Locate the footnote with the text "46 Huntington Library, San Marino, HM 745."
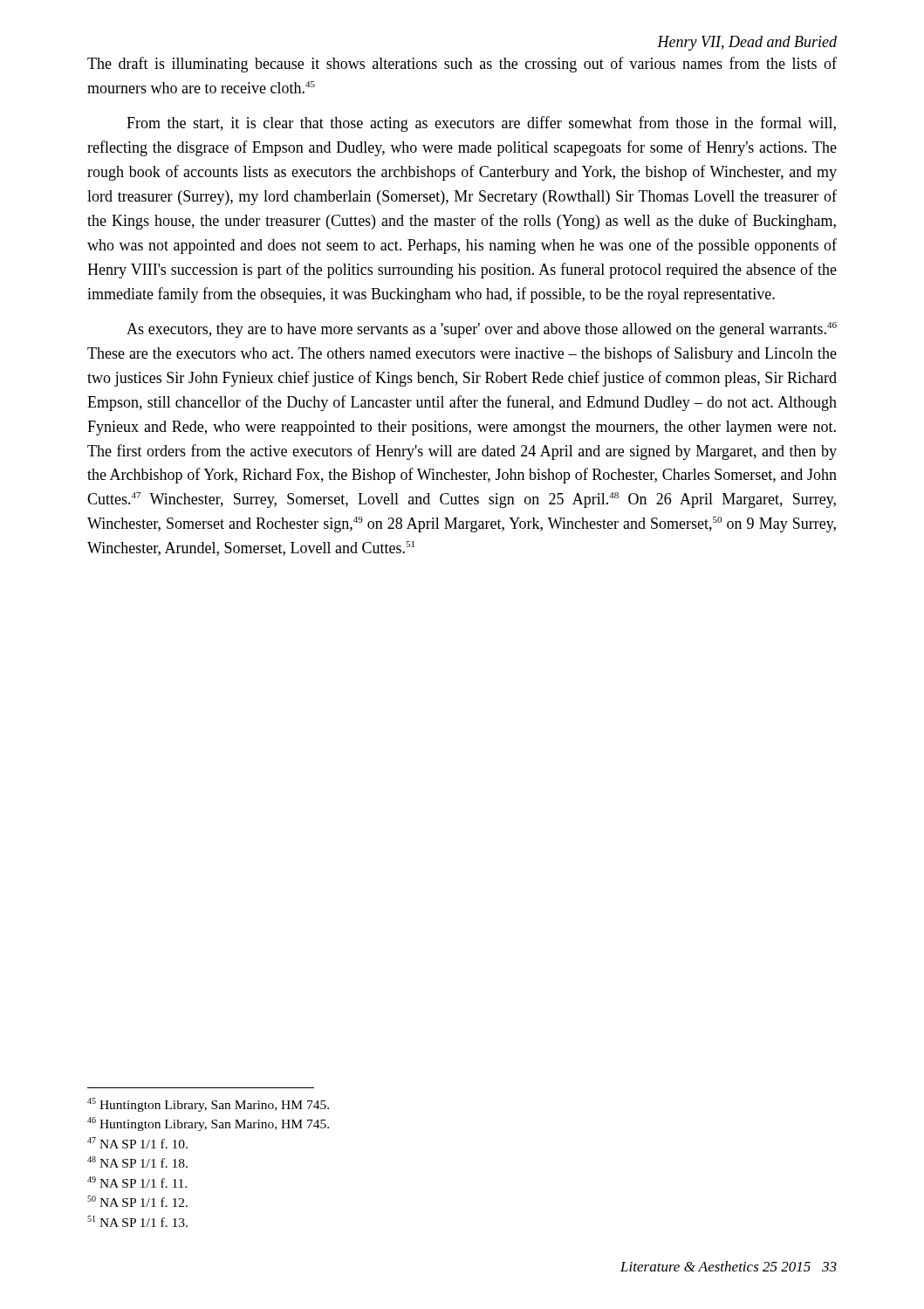The height and width of the screenshot is (1309, 924). coord(209,1123)
